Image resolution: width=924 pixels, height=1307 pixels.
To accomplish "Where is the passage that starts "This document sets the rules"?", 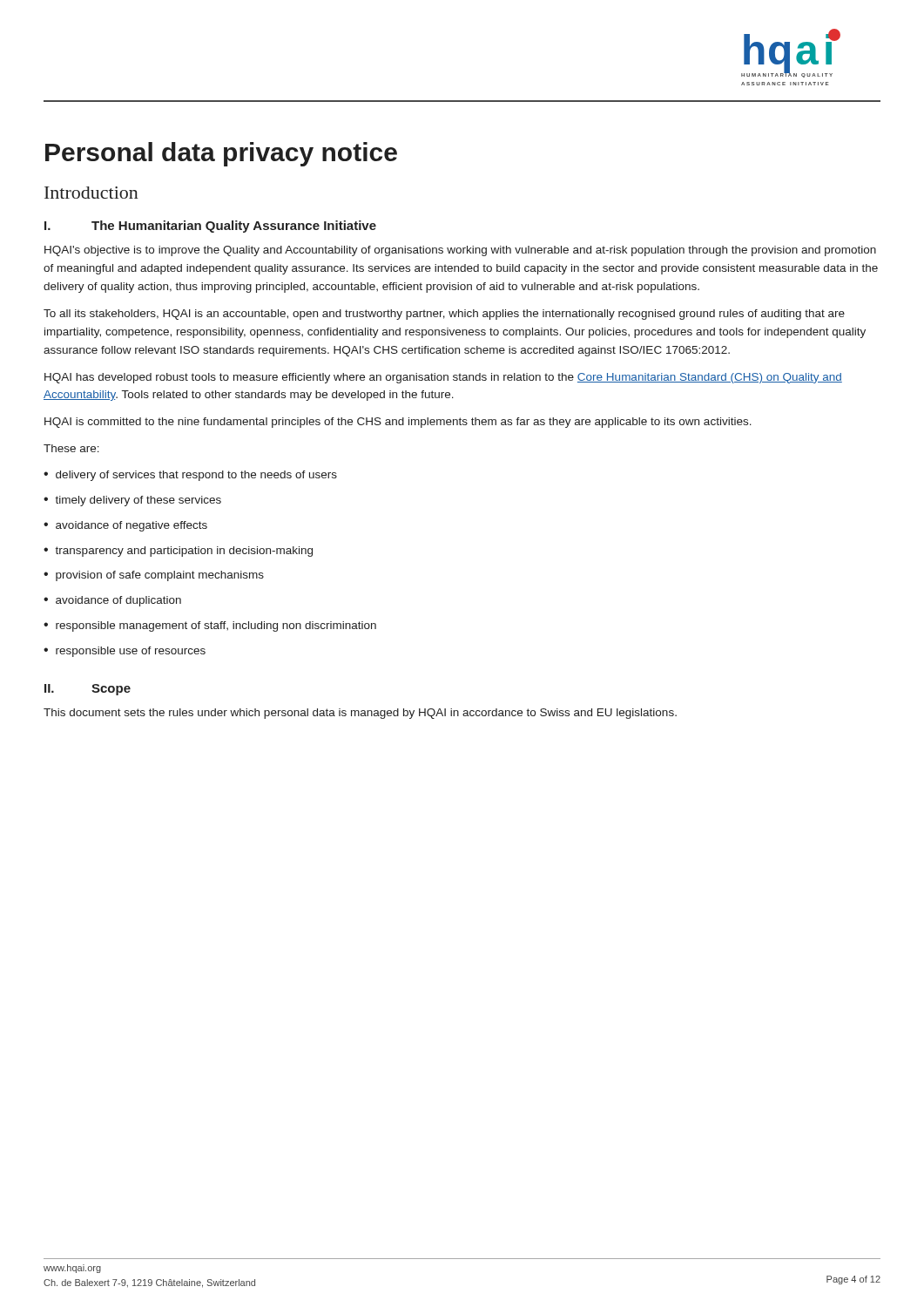I will [360, 712].
